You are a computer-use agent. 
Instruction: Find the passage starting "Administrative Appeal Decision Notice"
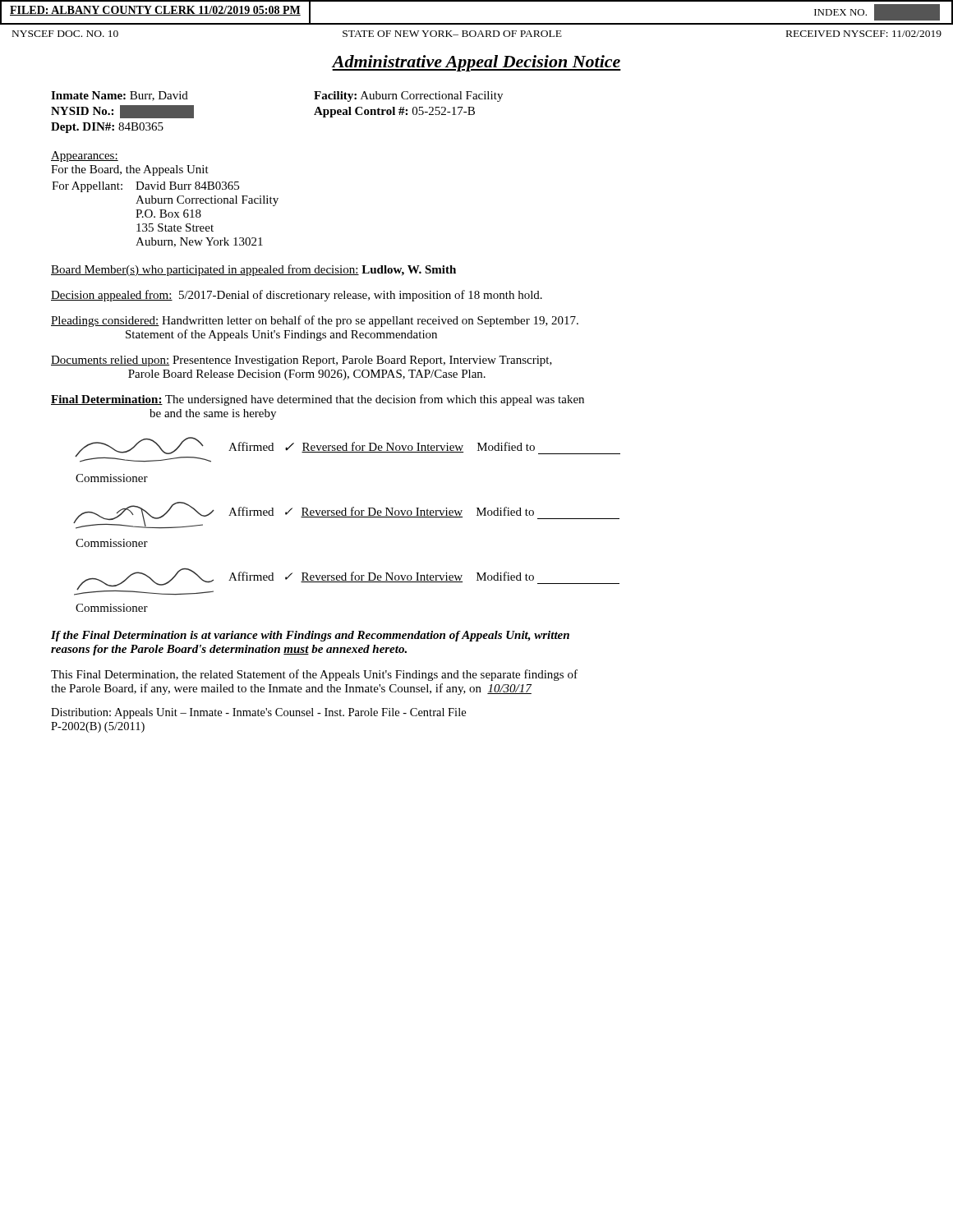476,62
